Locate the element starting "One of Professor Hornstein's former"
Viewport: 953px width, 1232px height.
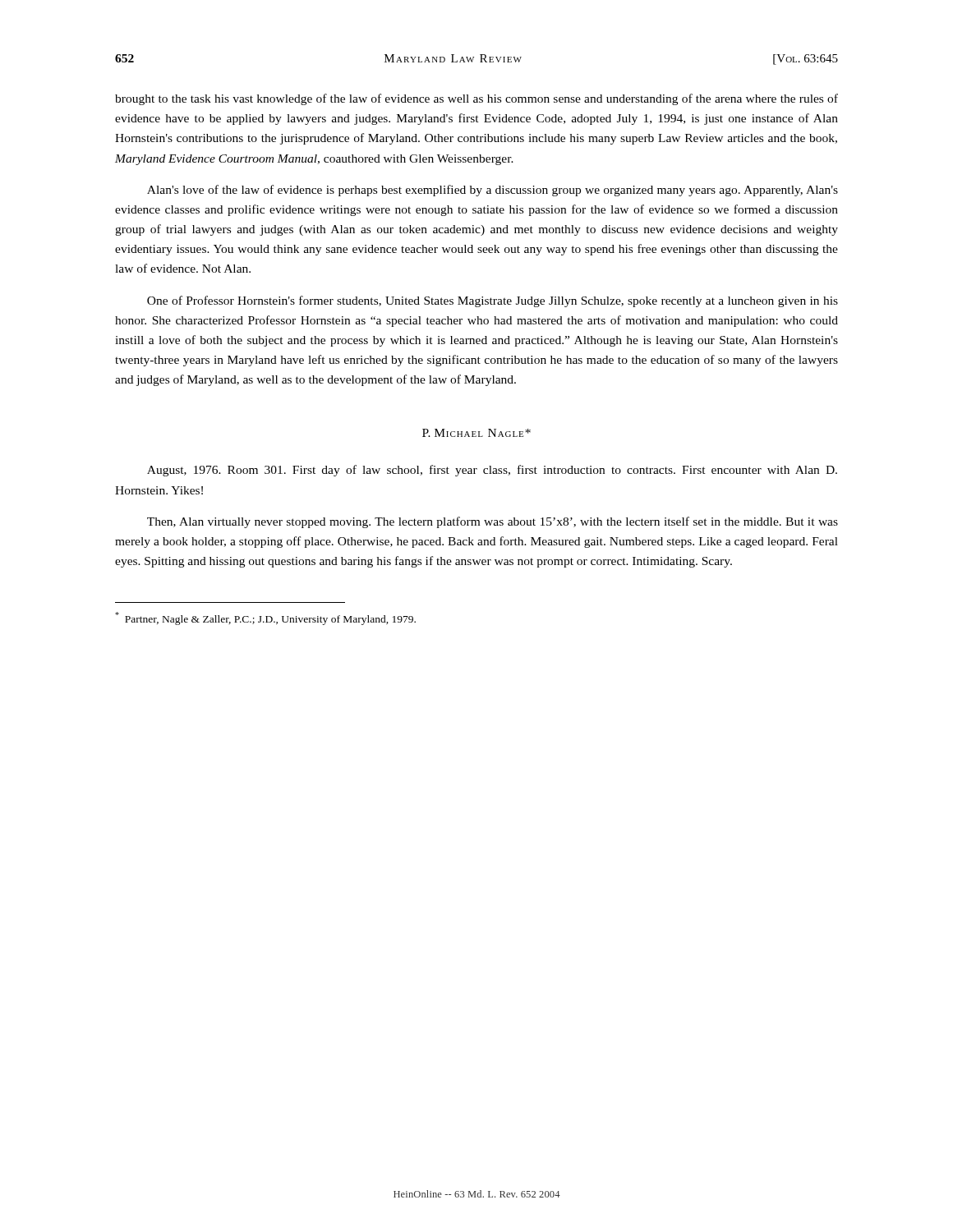[x=476, y=340]
